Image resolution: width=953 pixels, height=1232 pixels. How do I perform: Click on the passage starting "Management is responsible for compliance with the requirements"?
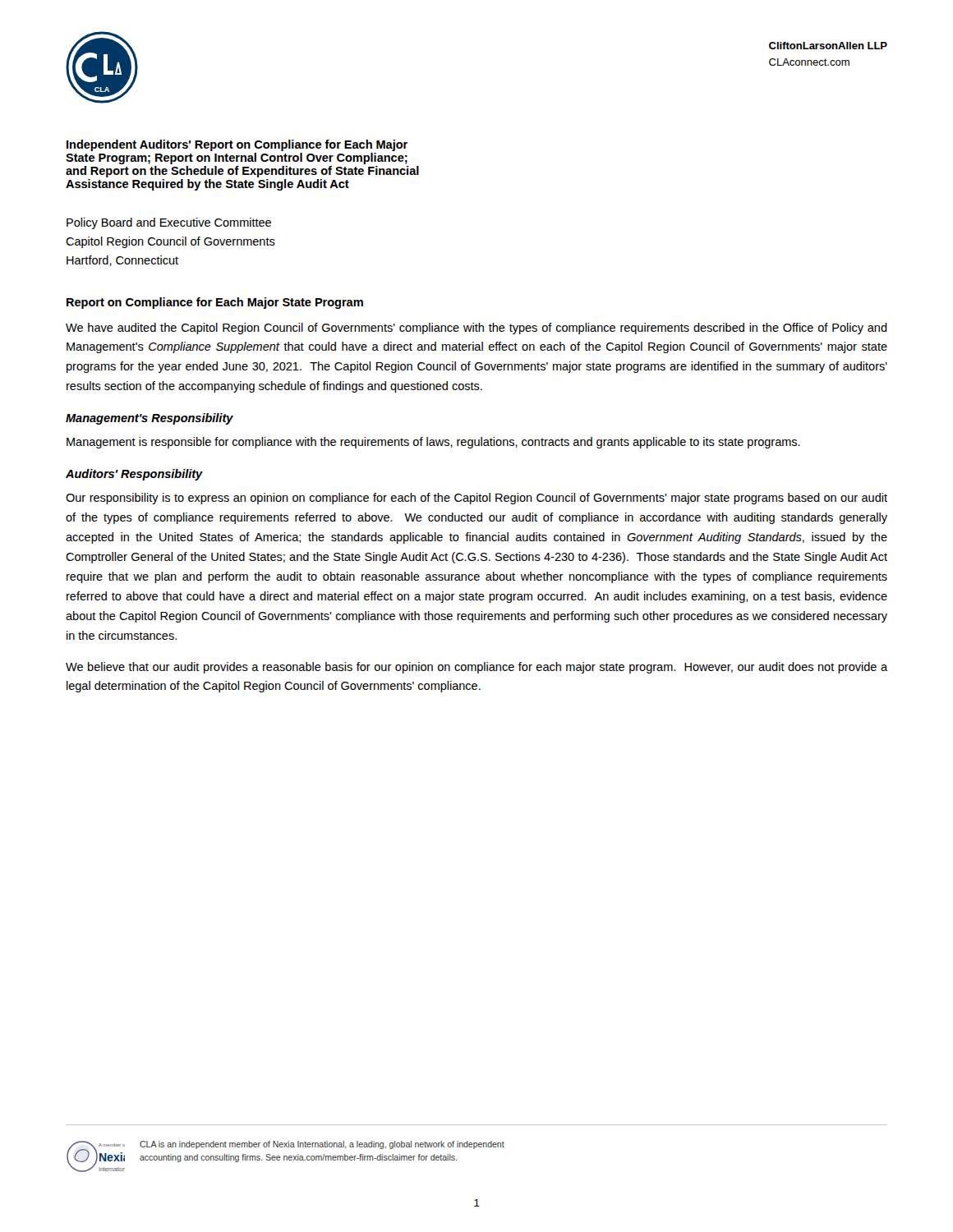pyautogui.click(x=433, y=442)
